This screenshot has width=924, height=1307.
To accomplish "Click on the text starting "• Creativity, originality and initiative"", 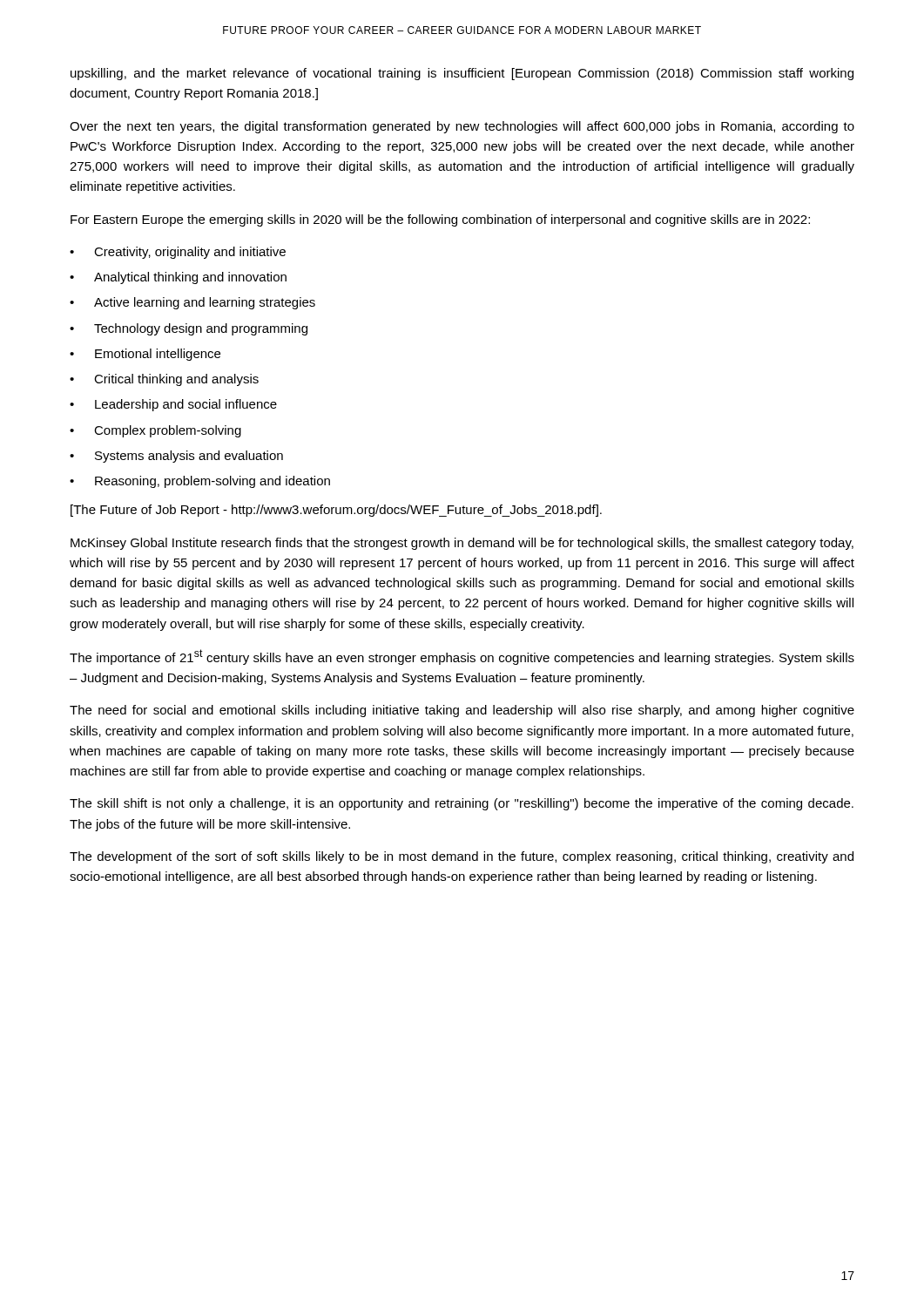I will click(x=178, y=253).
